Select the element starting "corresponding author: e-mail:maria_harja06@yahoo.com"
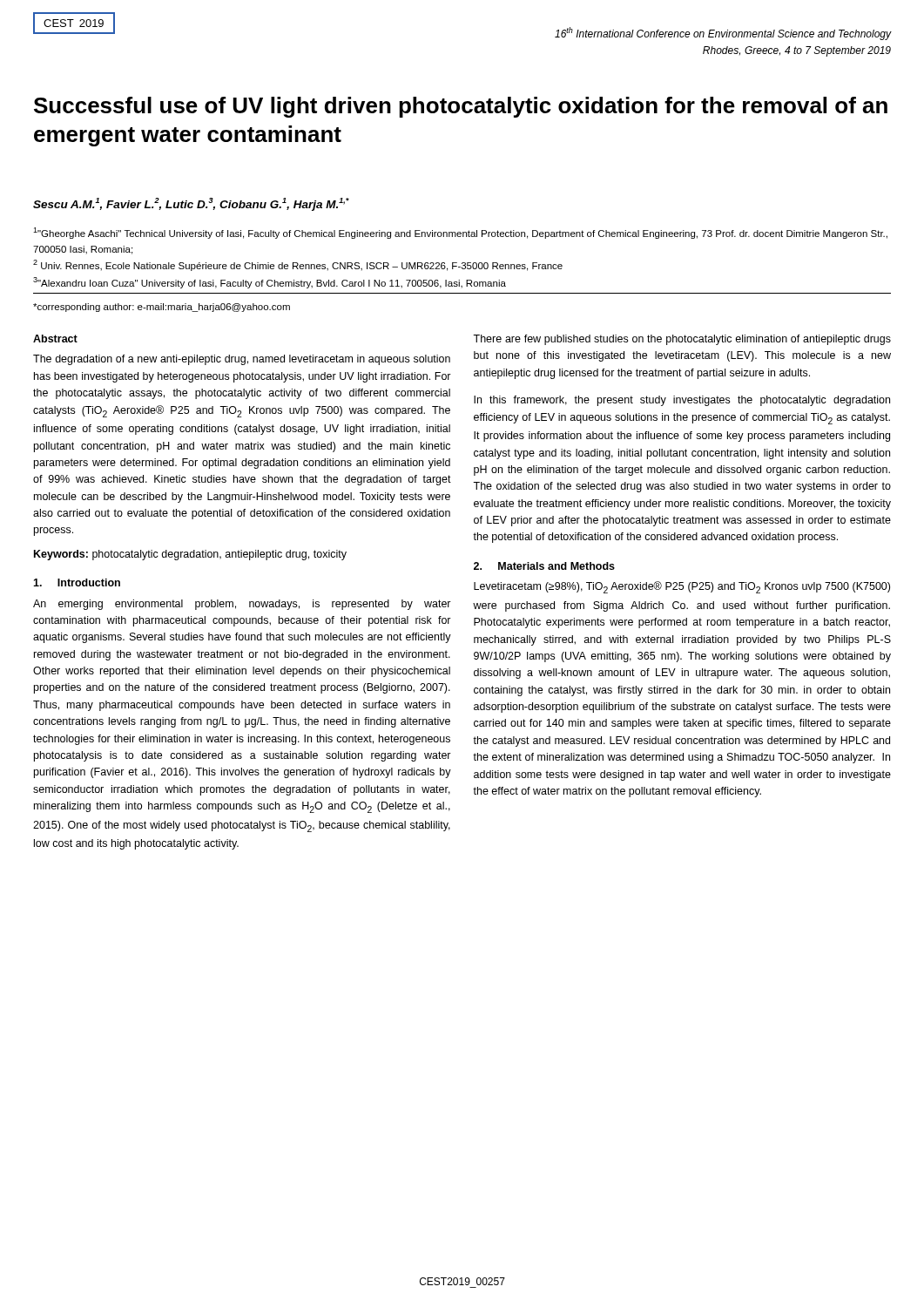924x1307 pixels. [162, 307]
